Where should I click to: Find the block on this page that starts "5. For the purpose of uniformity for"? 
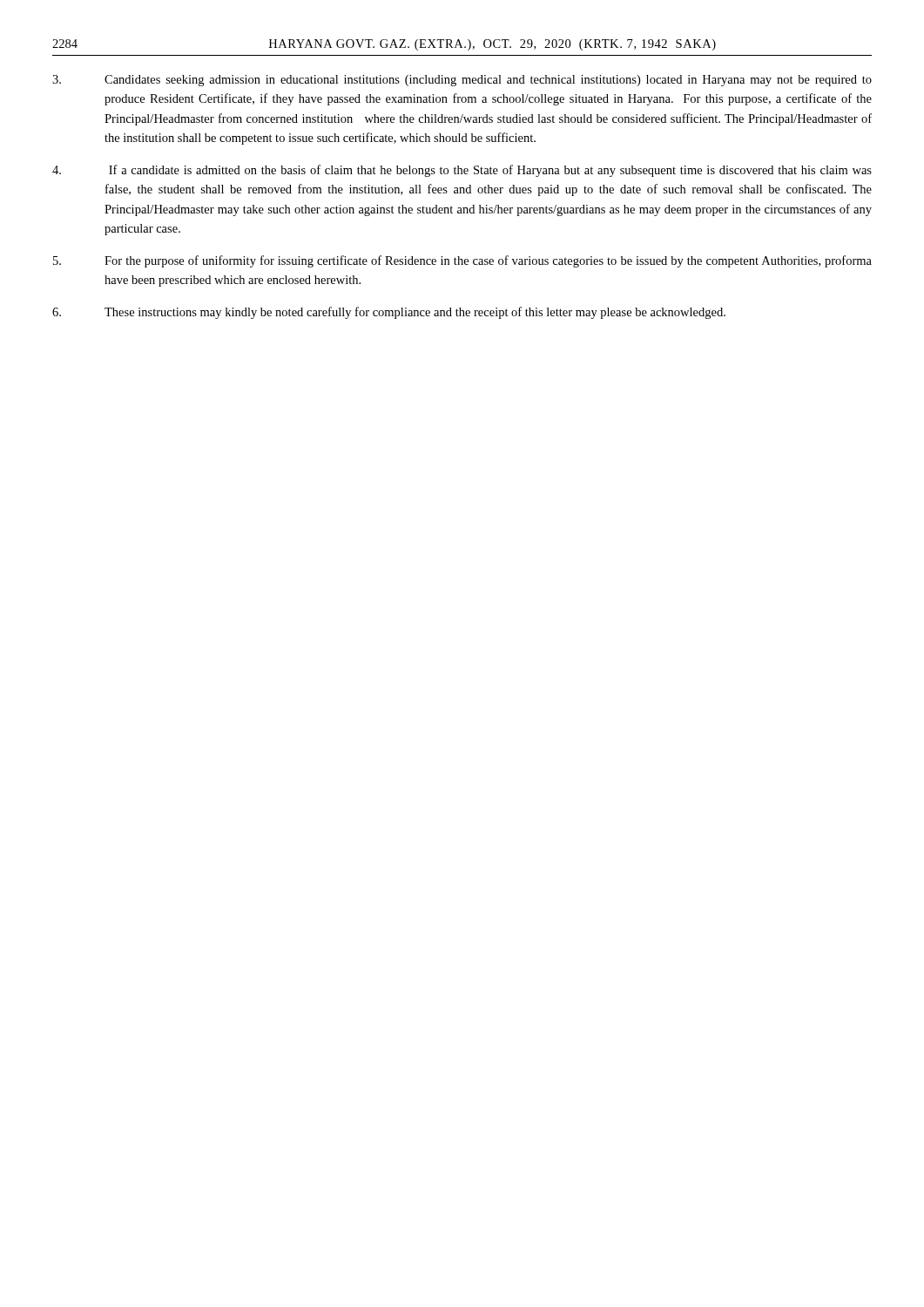click(x=462, y=270)
